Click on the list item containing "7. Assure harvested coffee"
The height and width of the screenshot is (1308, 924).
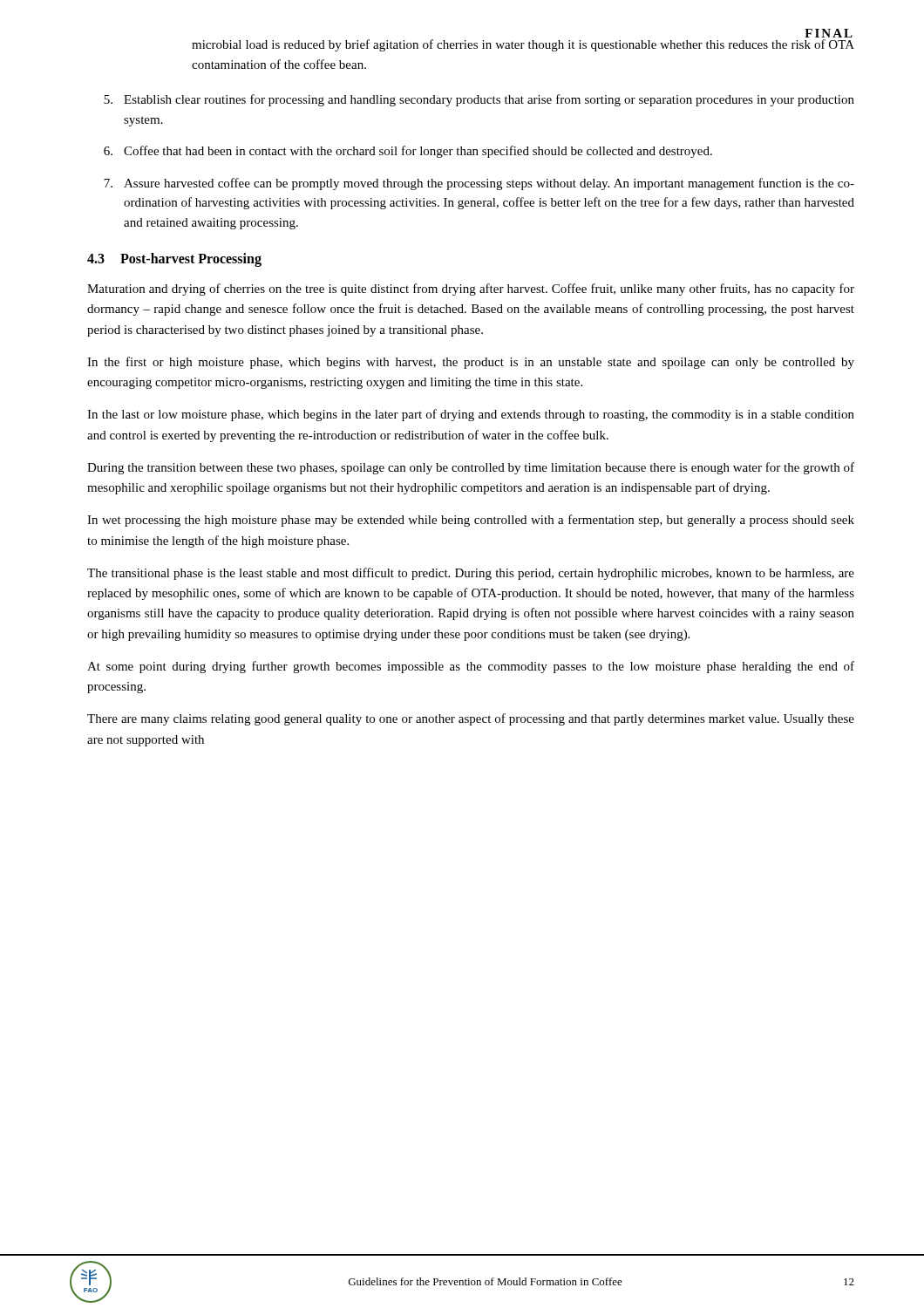click(471, 202)
